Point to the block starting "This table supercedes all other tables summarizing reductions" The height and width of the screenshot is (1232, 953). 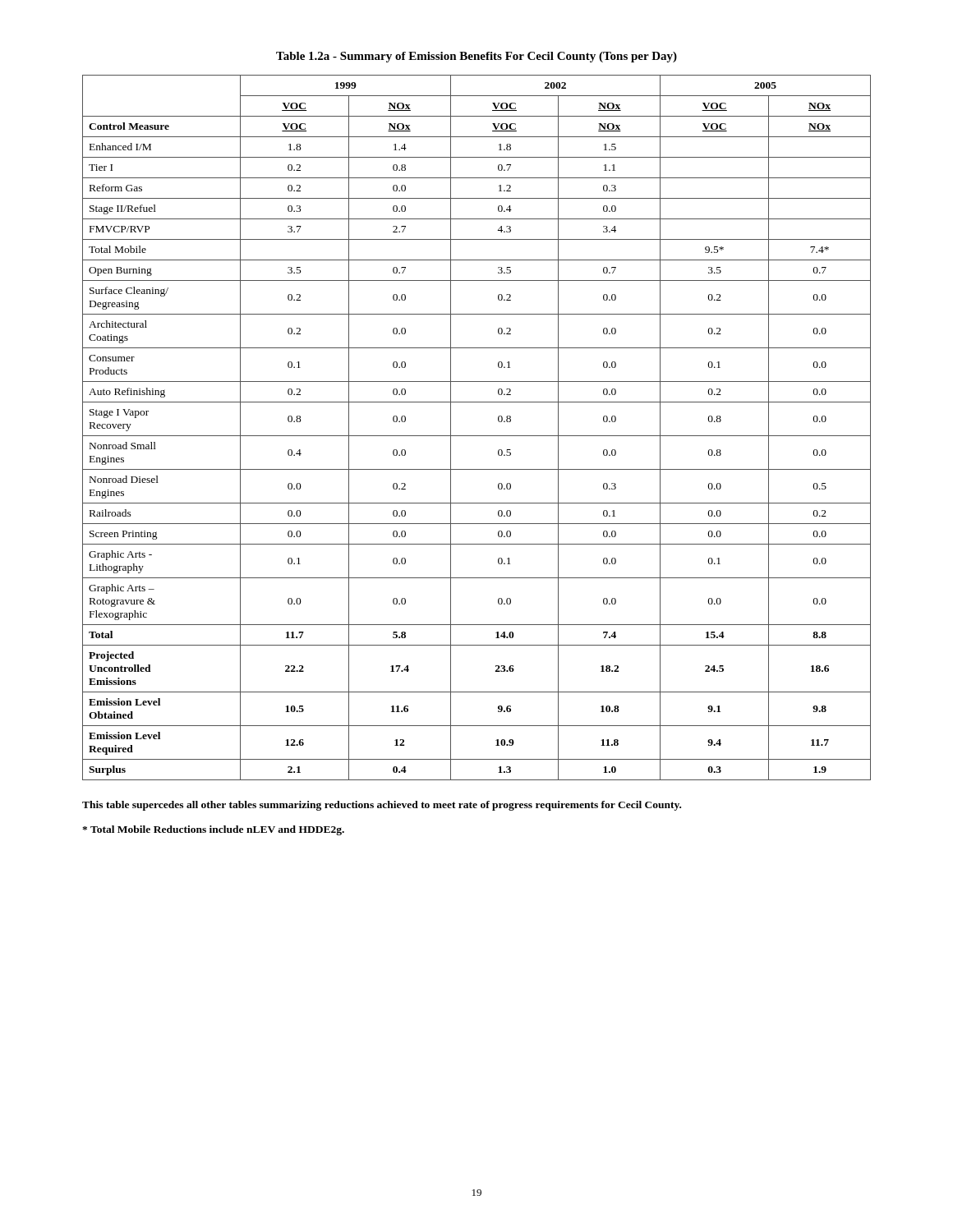(x=382, y=804)
